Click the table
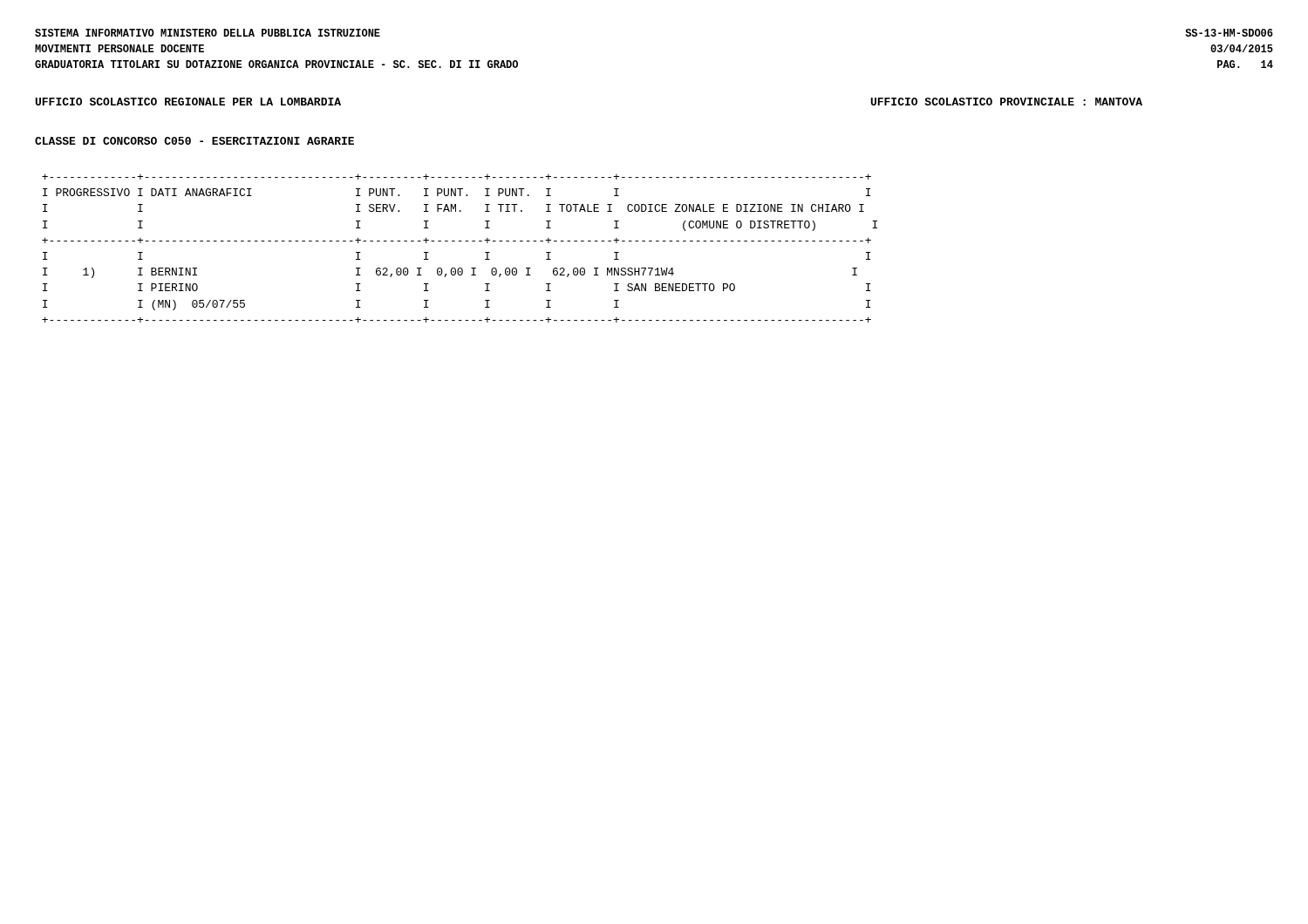 coord(654,249)
